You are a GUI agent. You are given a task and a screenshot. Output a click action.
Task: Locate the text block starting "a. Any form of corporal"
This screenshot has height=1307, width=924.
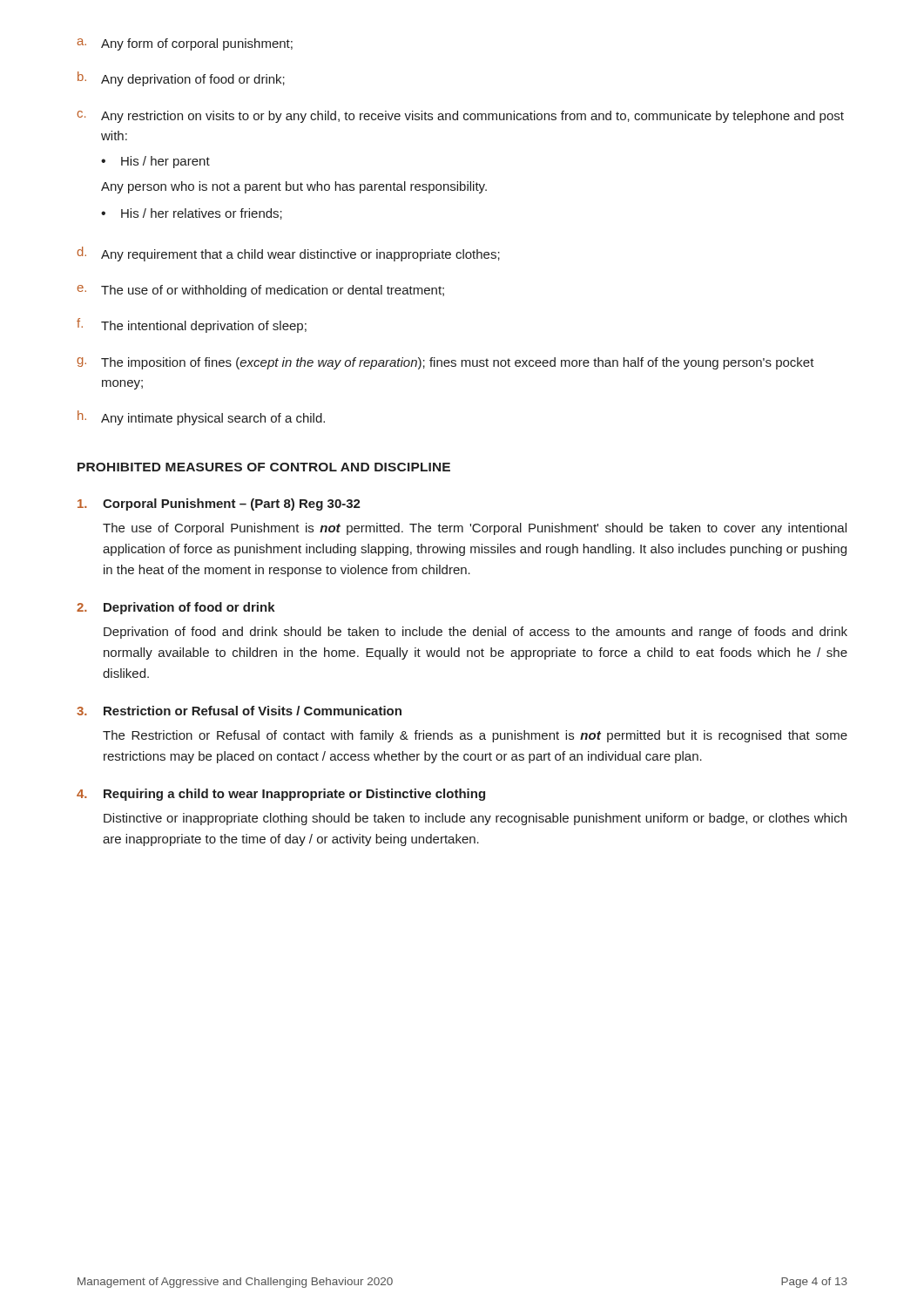point(185,44)
